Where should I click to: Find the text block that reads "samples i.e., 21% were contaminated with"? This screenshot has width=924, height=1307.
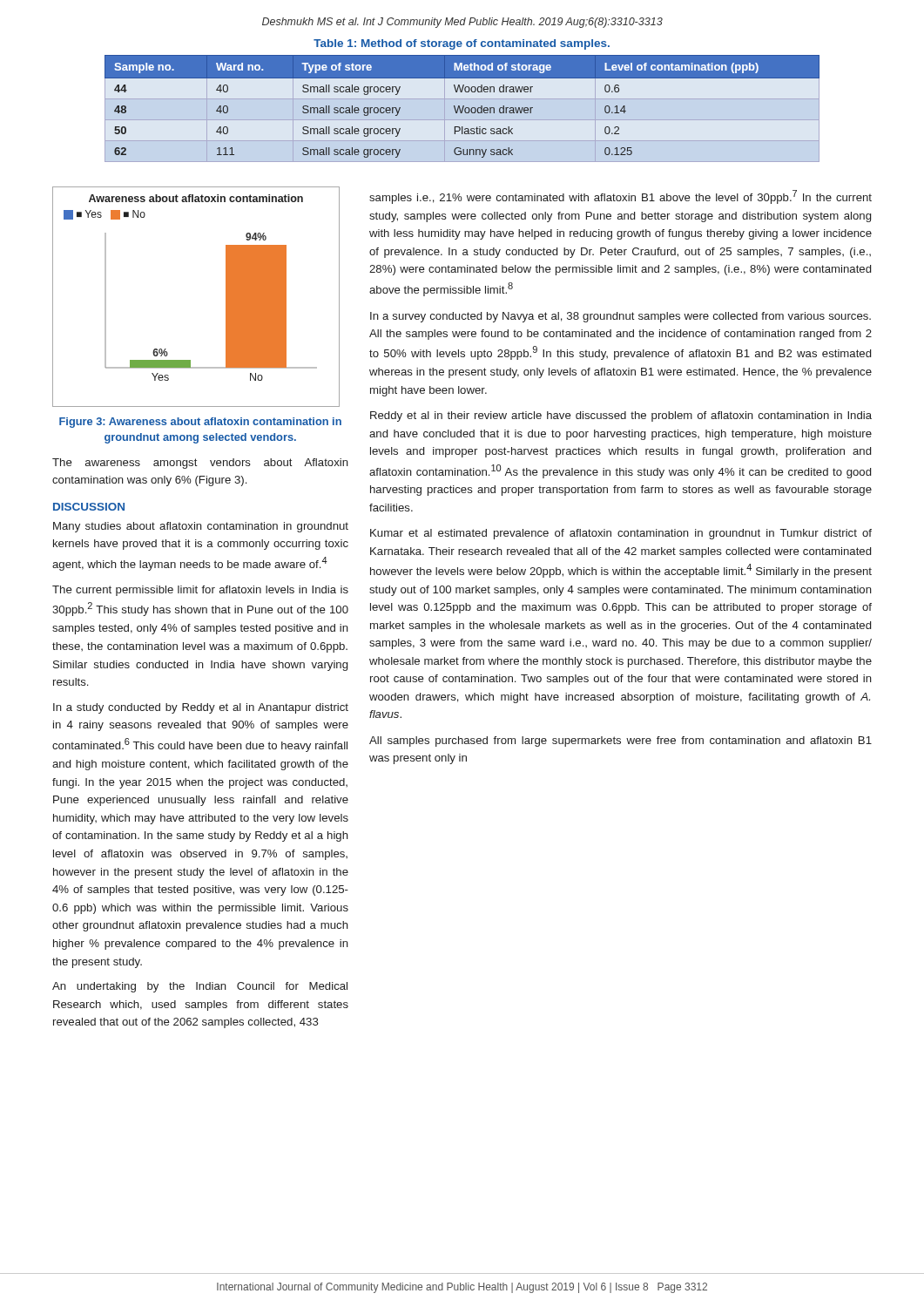point(620,242)
